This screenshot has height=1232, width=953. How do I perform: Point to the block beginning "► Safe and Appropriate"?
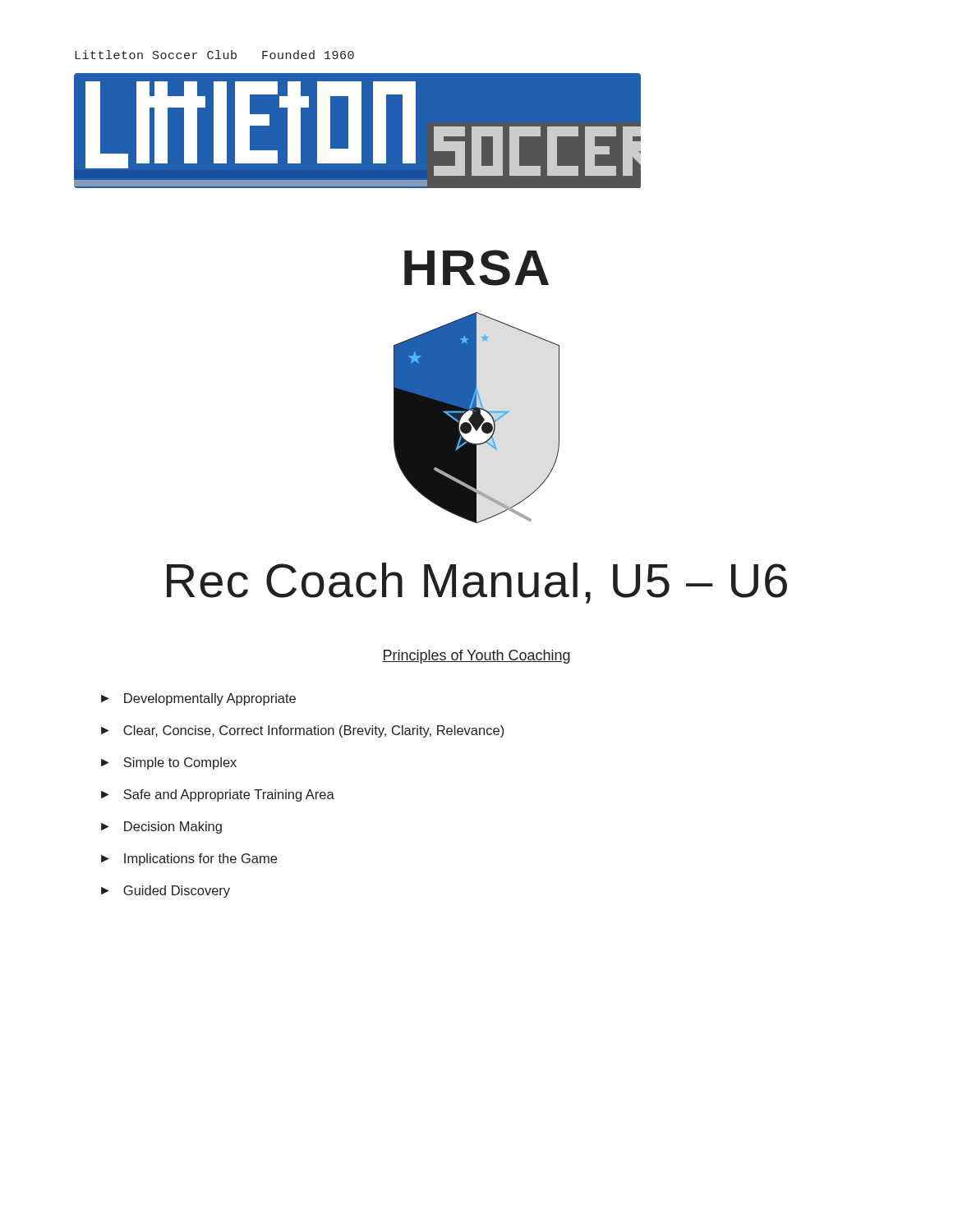point(216,795)
